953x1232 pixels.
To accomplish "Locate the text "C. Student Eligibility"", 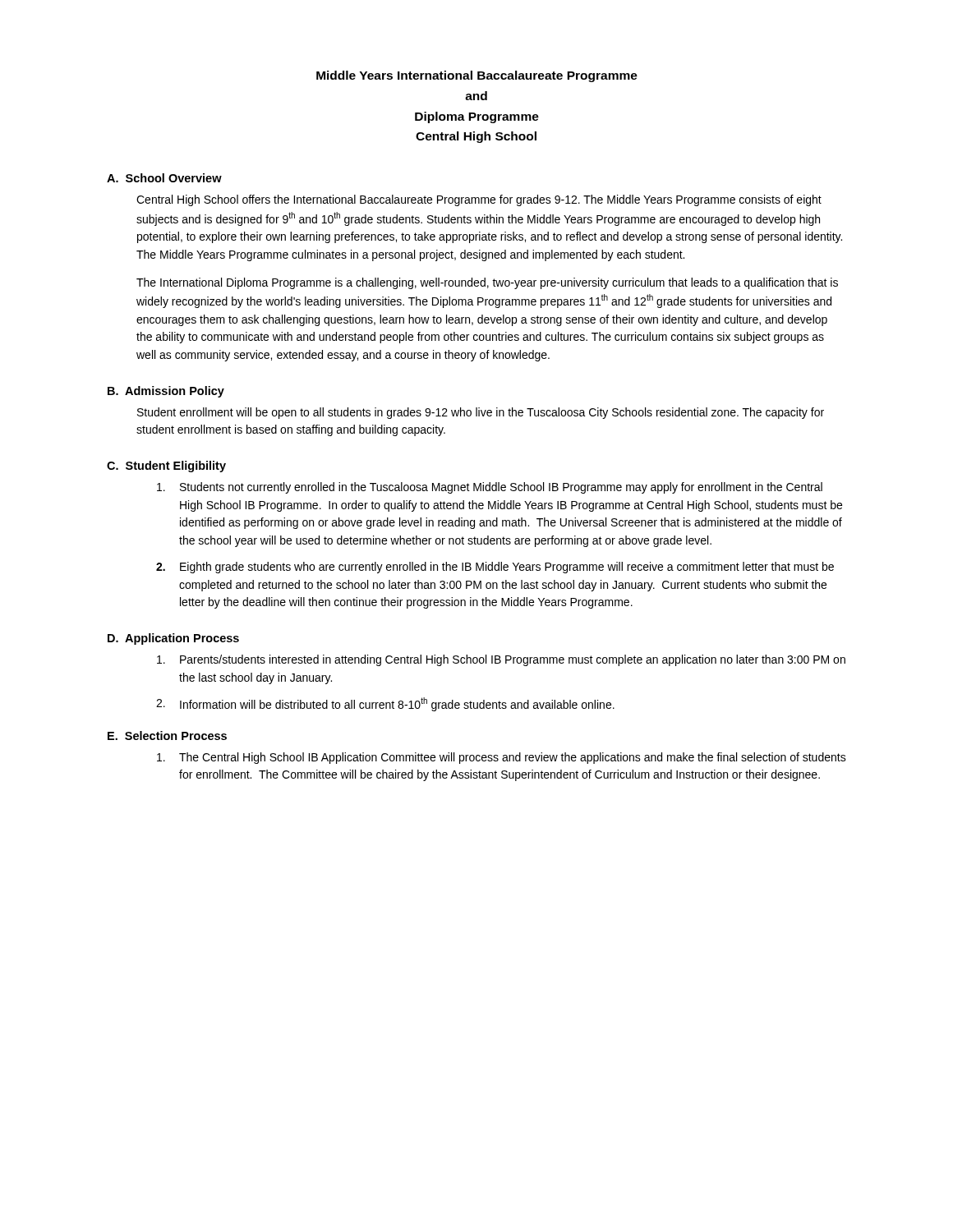I will (166, 466).
